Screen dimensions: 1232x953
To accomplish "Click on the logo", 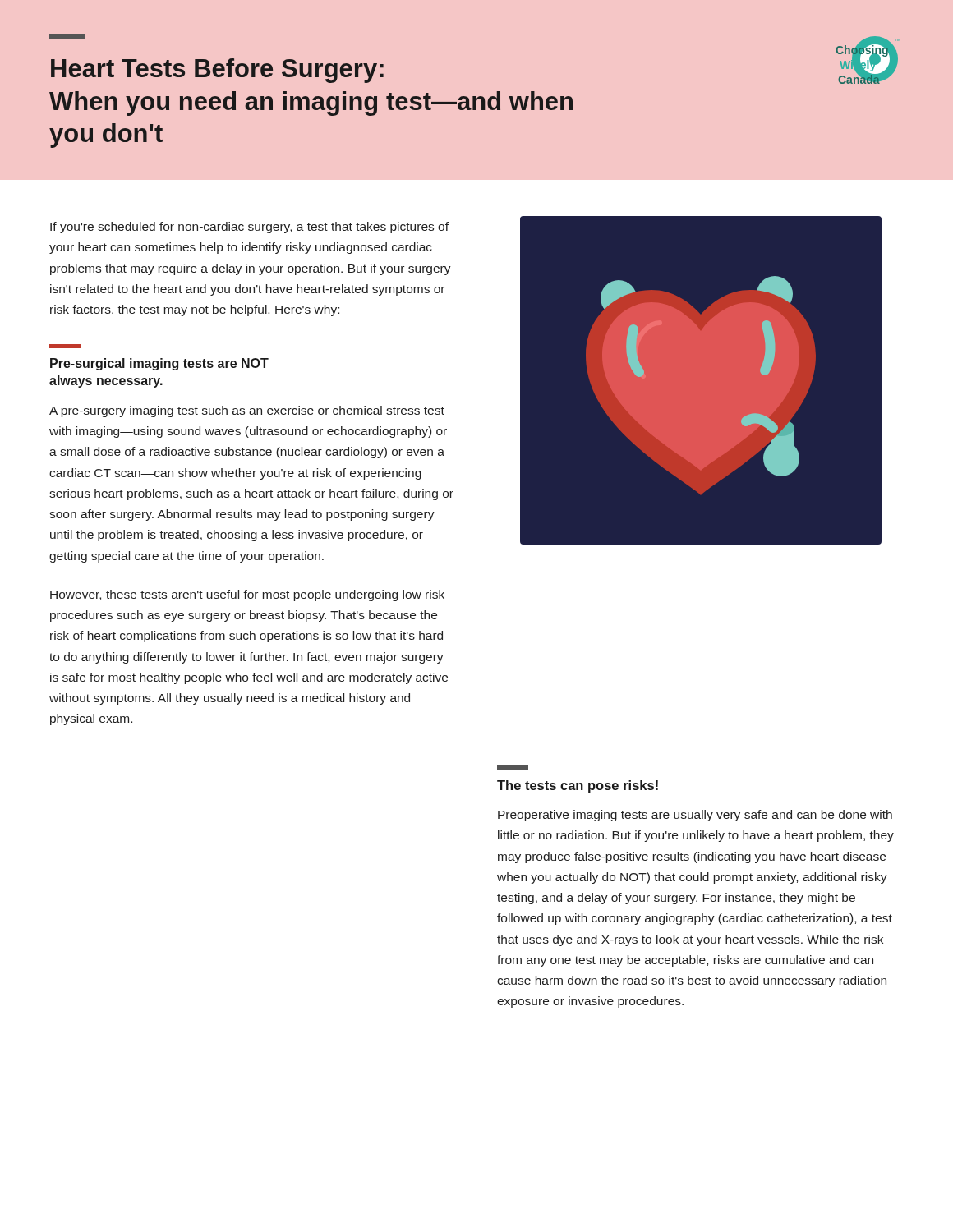I will coord(844,75).
